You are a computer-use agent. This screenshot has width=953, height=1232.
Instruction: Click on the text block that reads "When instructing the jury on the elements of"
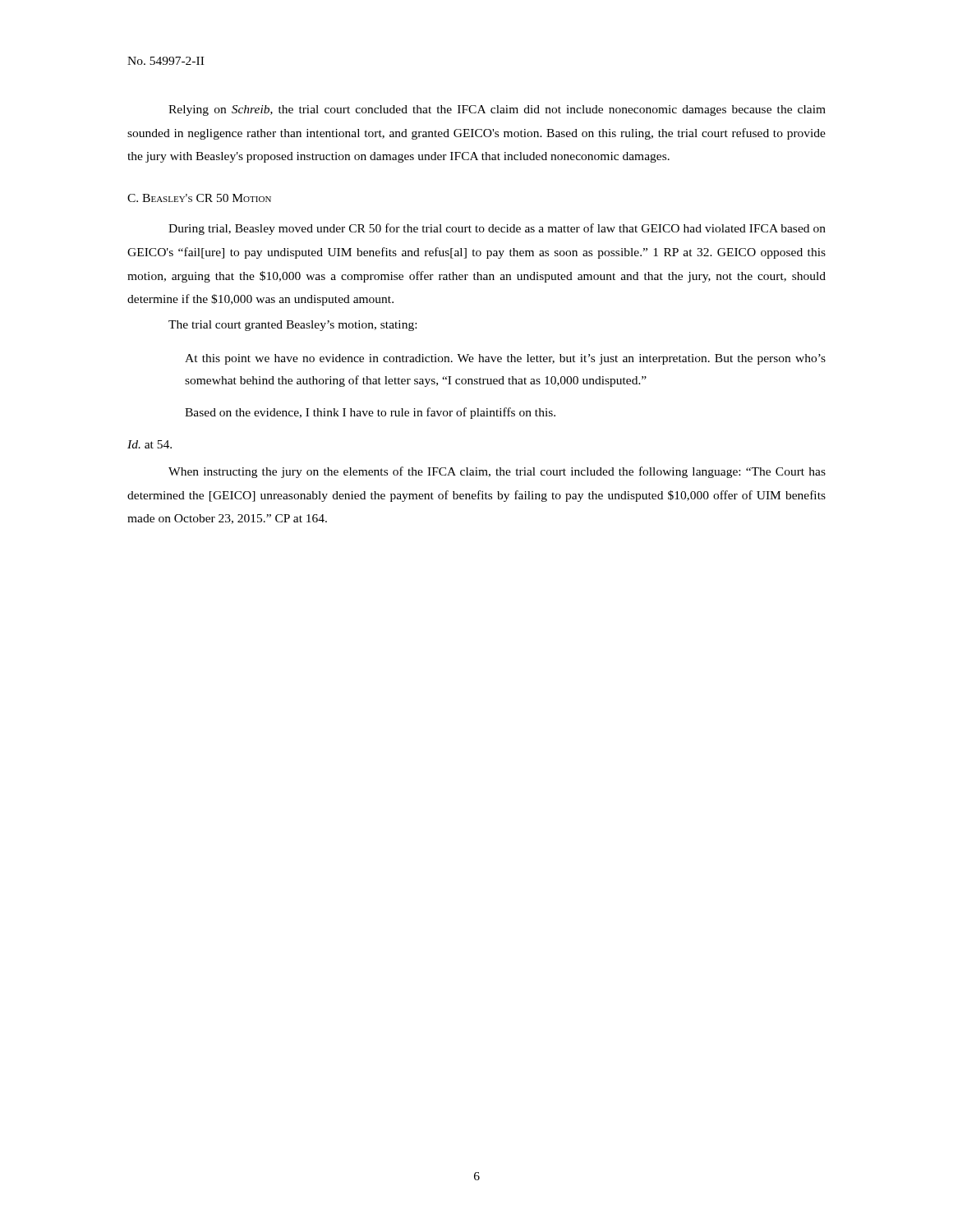pos(476,495)
